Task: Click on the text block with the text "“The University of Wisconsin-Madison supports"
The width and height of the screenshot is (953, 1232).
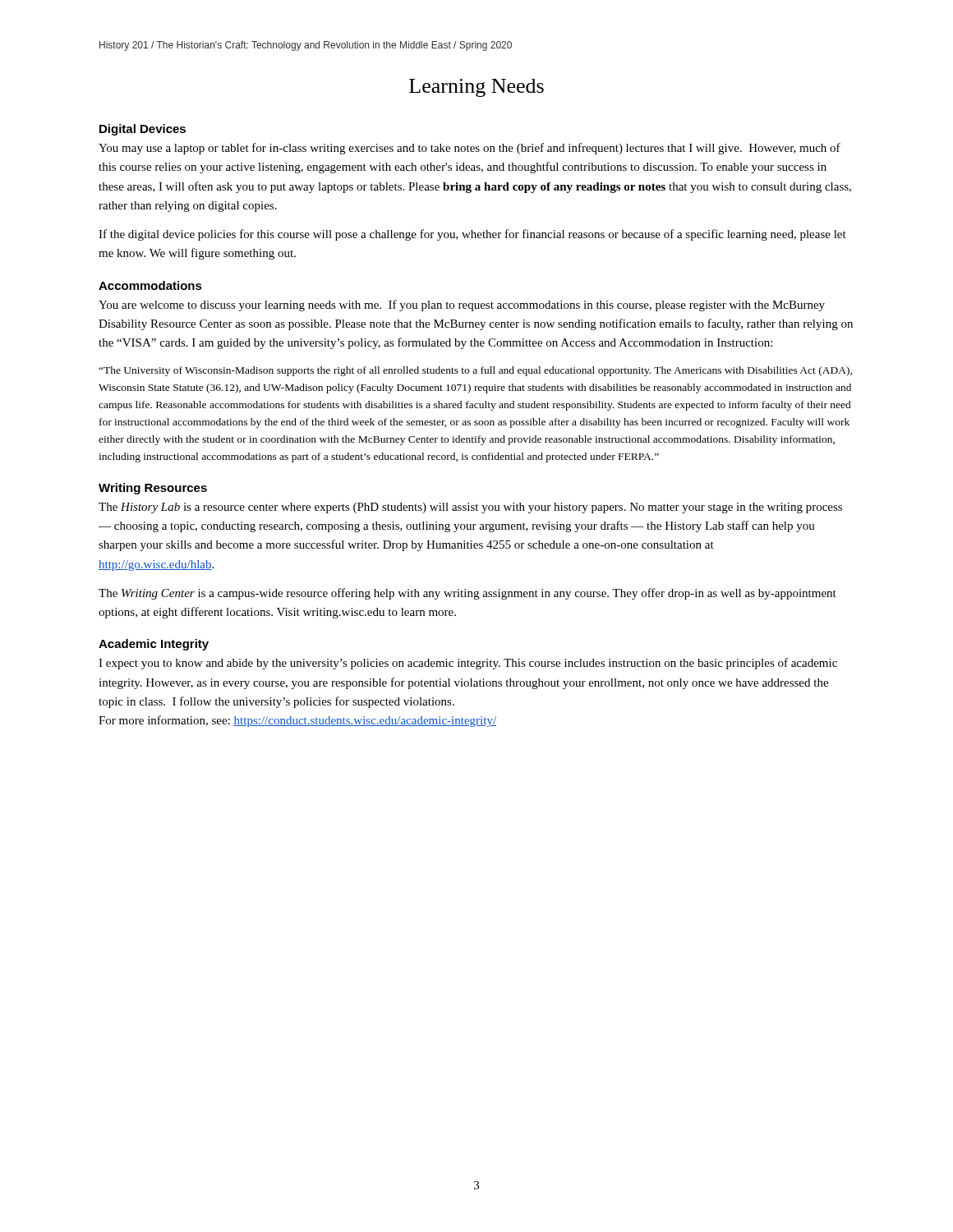Action: [476, 413]
